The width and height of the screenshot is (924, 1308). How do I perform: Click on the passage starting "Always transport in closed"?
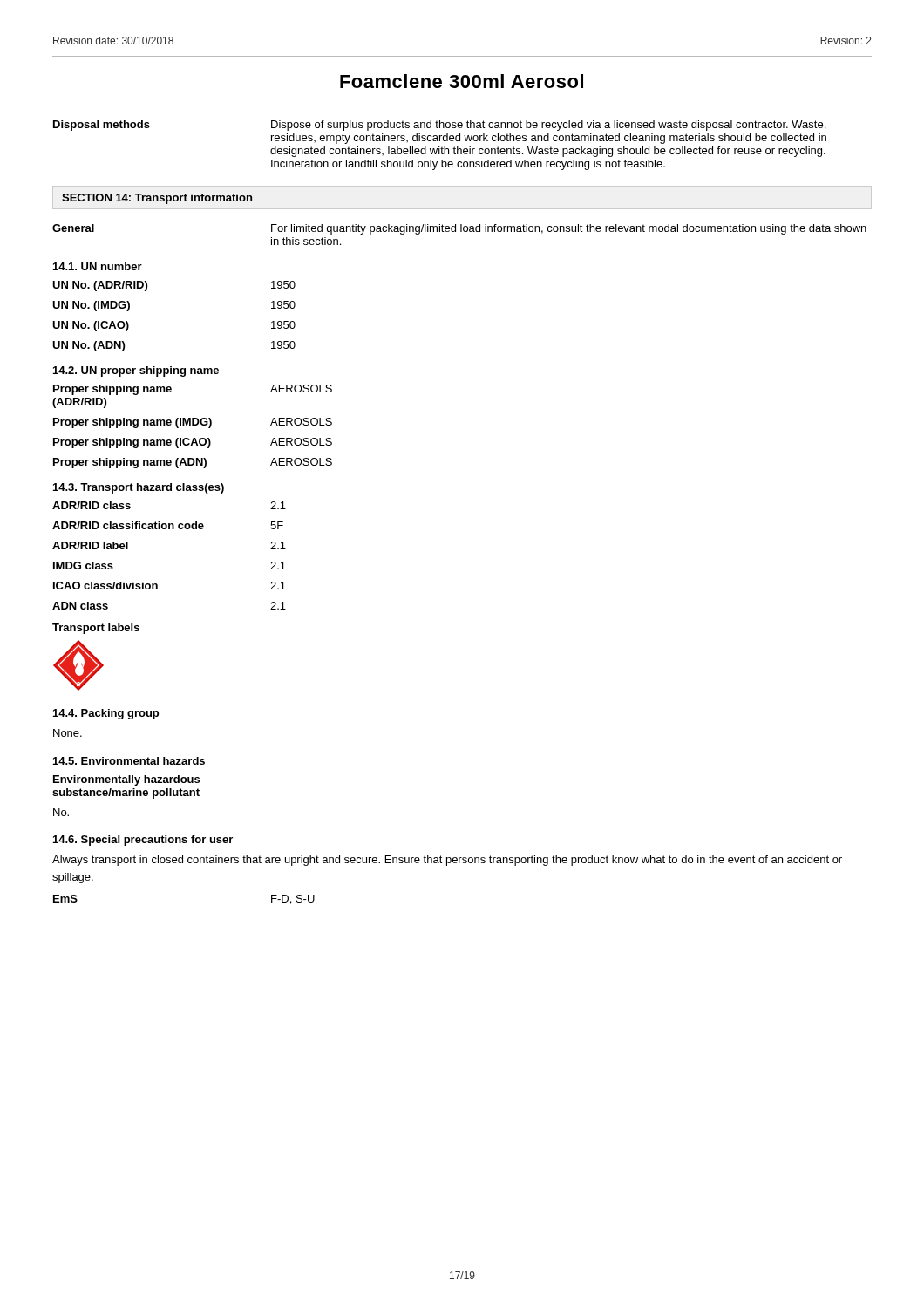[x=447, y=868]
